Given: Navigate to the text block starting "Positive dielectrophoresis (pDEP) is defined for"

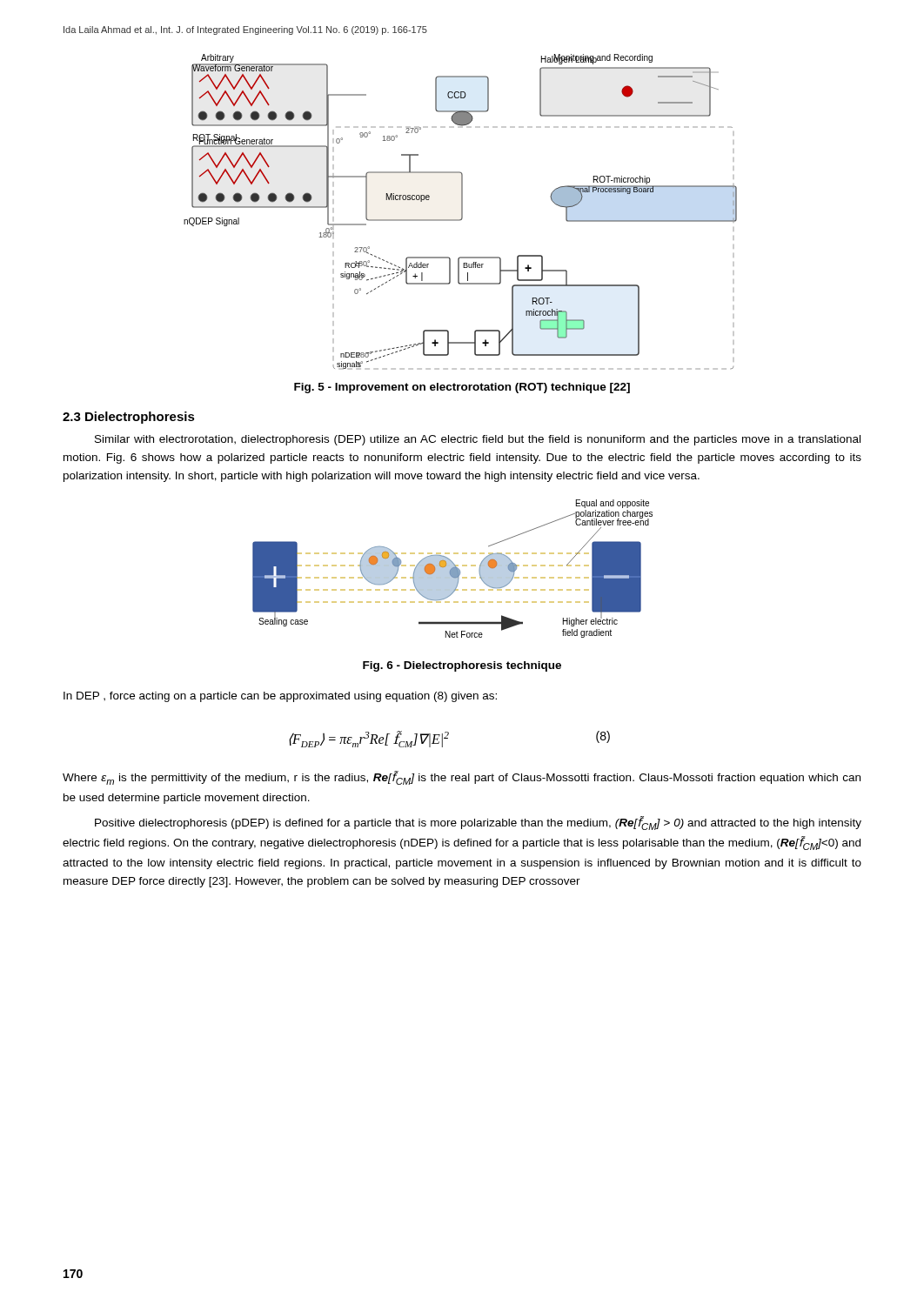Looking at the screenshot, I should [462, 852].
